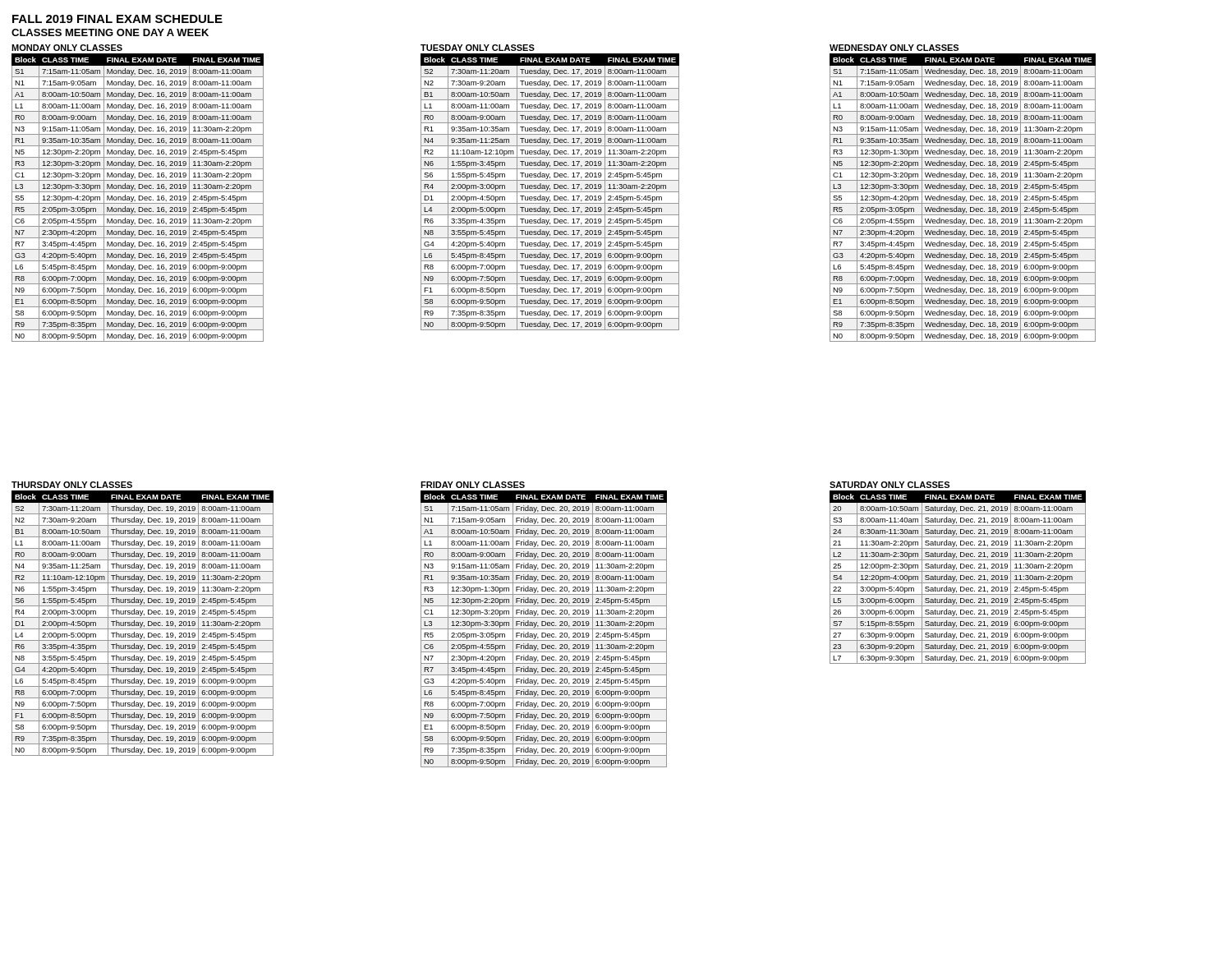This screenshot has width=1232, height=953.
Task: Find "SATURDAY ONLY CLASSES" on this page
Action: pos(890,485)
